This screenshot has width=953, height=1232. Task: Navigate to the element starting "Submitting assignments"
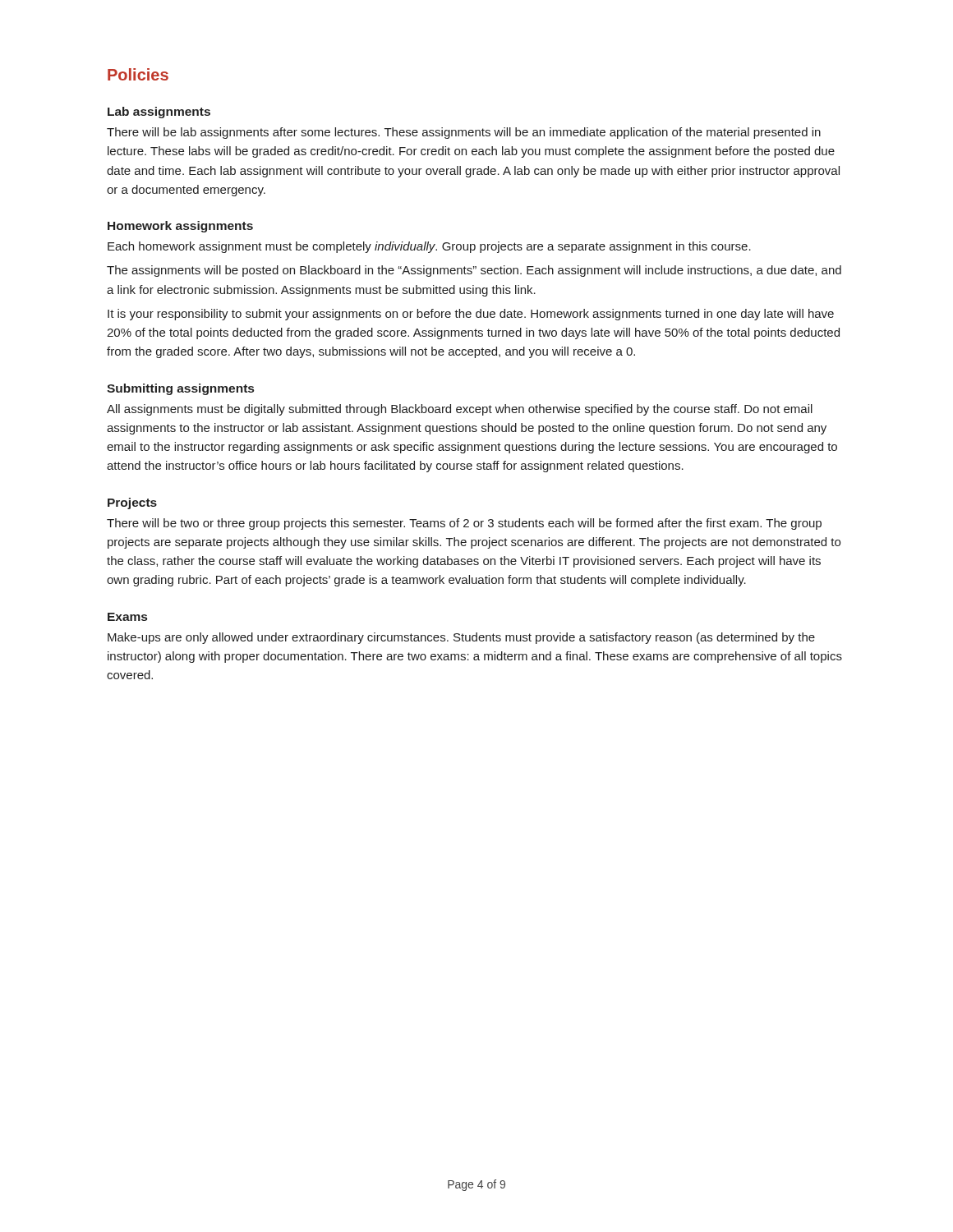(x=180, y=389)
